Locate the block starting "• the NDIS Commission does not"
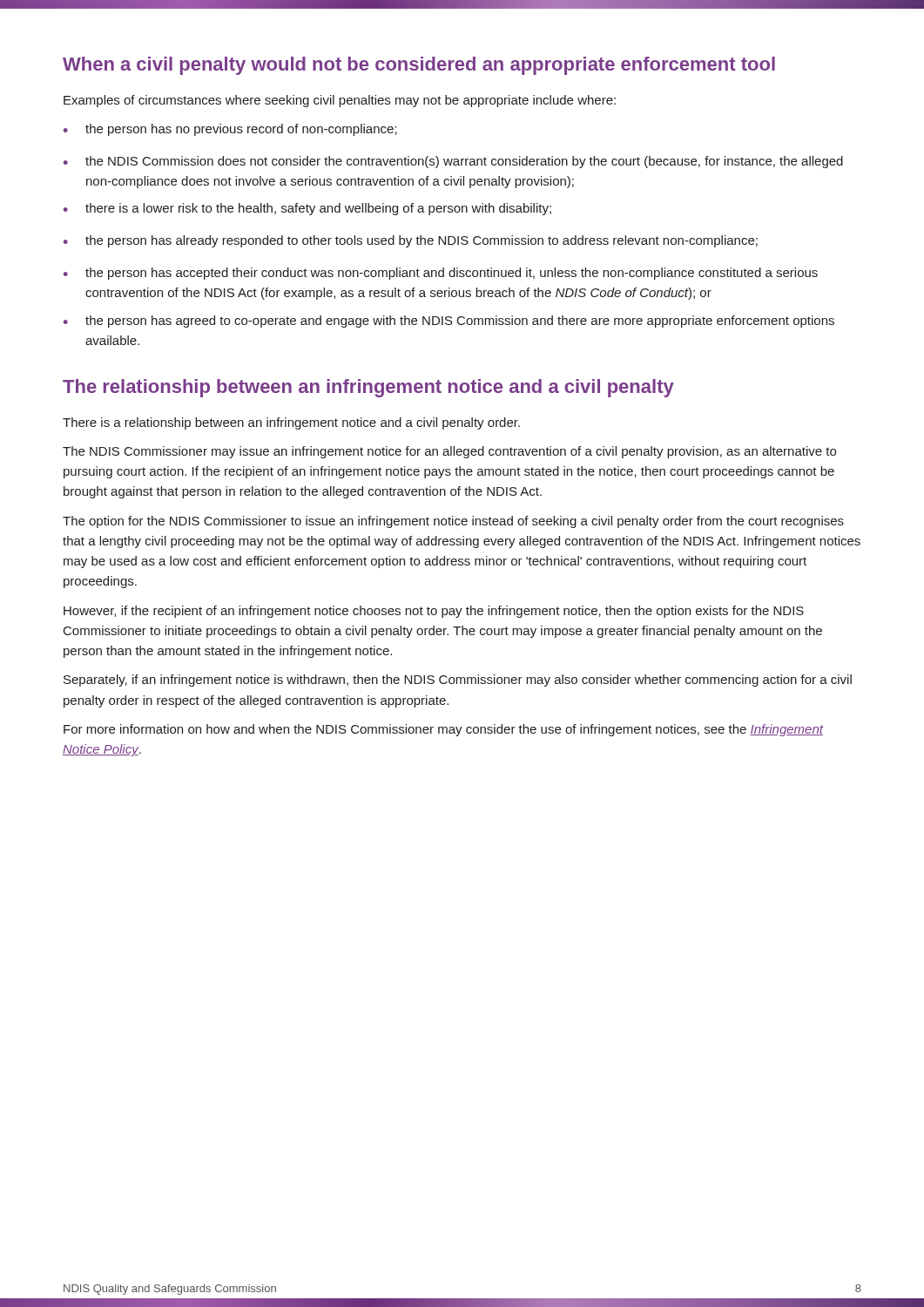 tap(462, 171)
